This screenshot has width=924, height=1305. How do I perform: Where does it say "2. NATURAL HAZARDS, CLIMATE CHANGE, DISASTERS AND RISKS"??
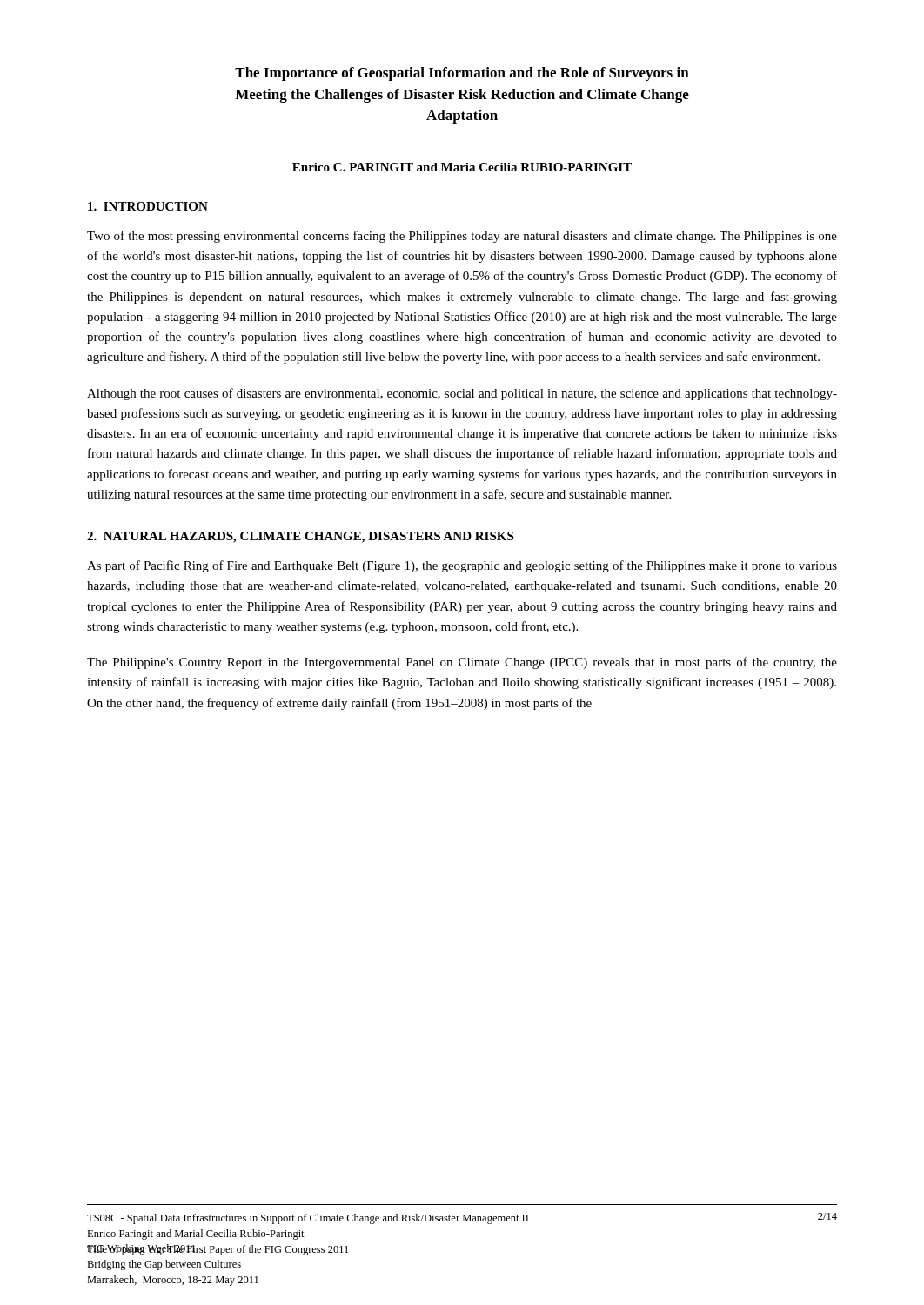301,536
